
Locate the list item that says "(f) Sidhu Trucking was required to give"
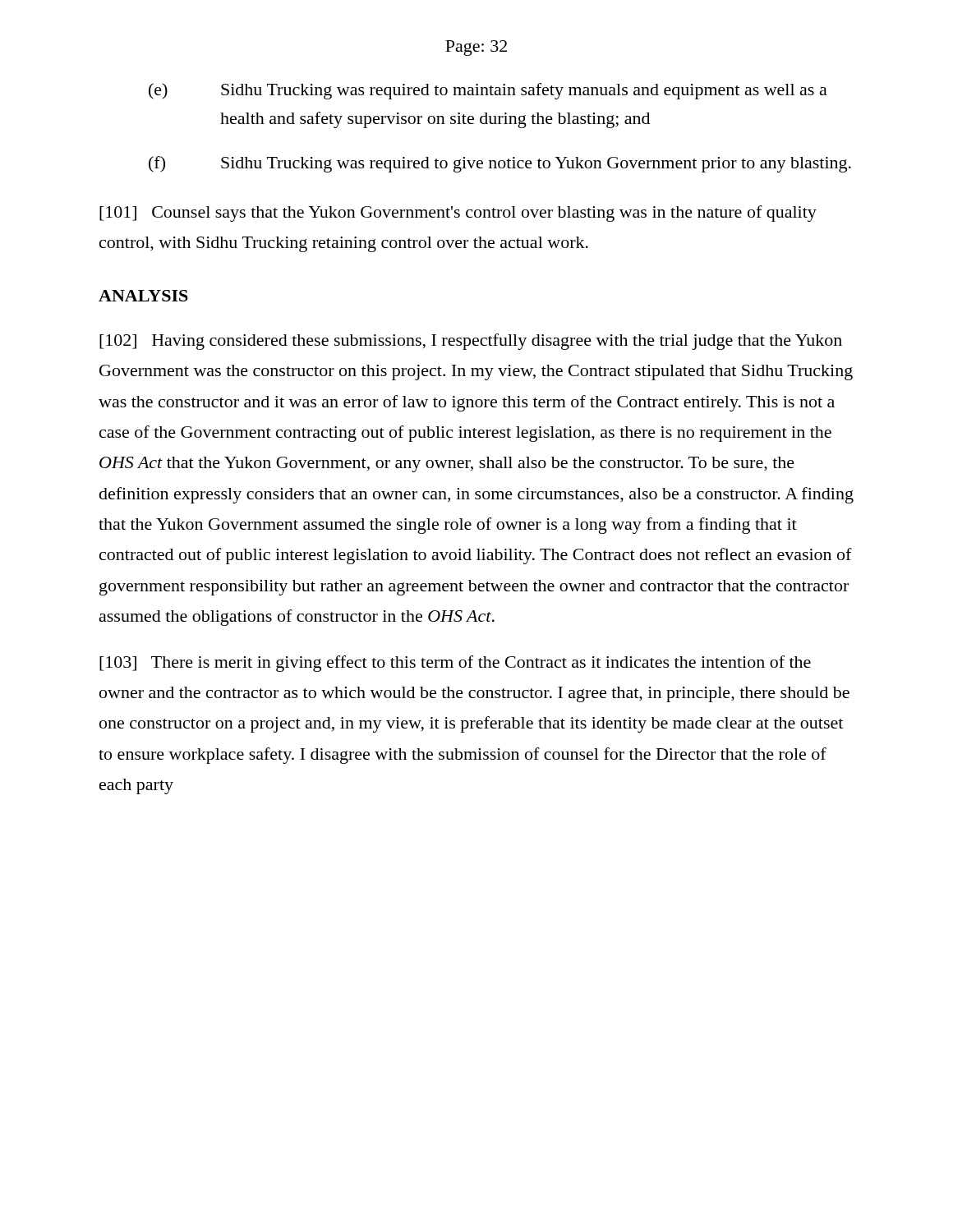pyautogui.click(x=476, y=162)
